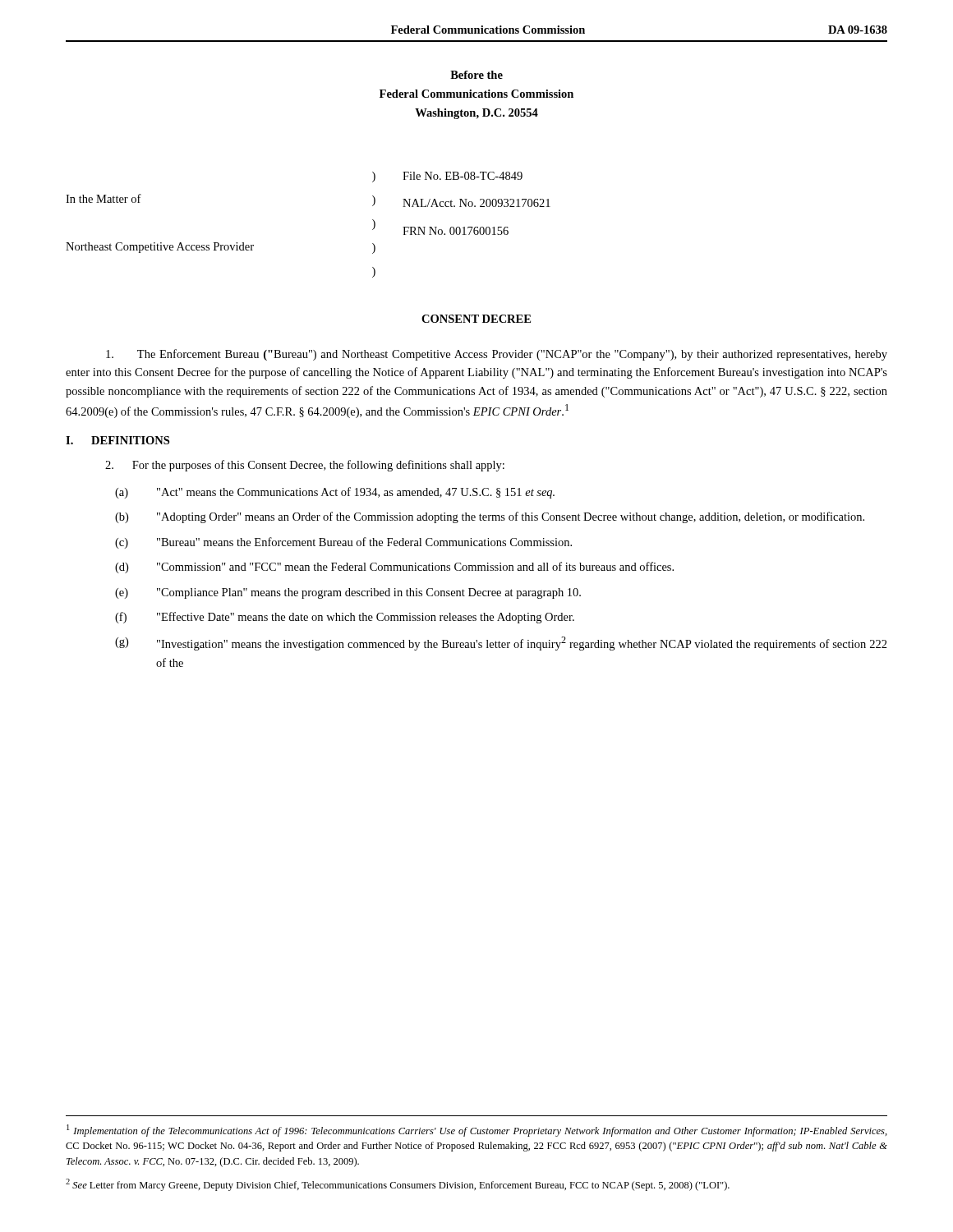
Task: Where is the passage that starts "(g) "Investigation" means the investigation commenced by the"?
Action: pos(501,652)
